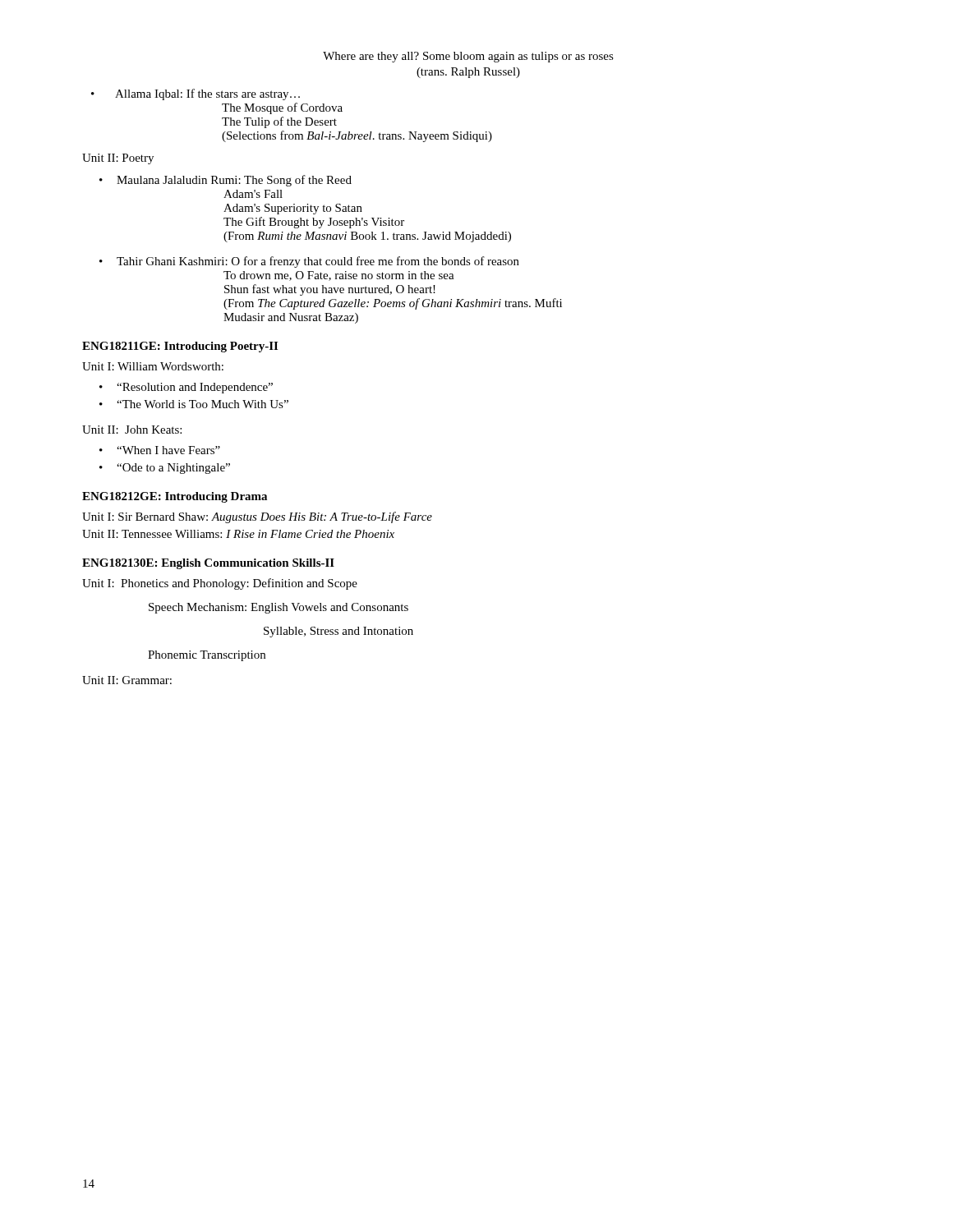Viewport: 953px width, 1232px height.
Task: Click the passage that begins "• Allama Iqbal: If the stars"
Action: (287, 115)
